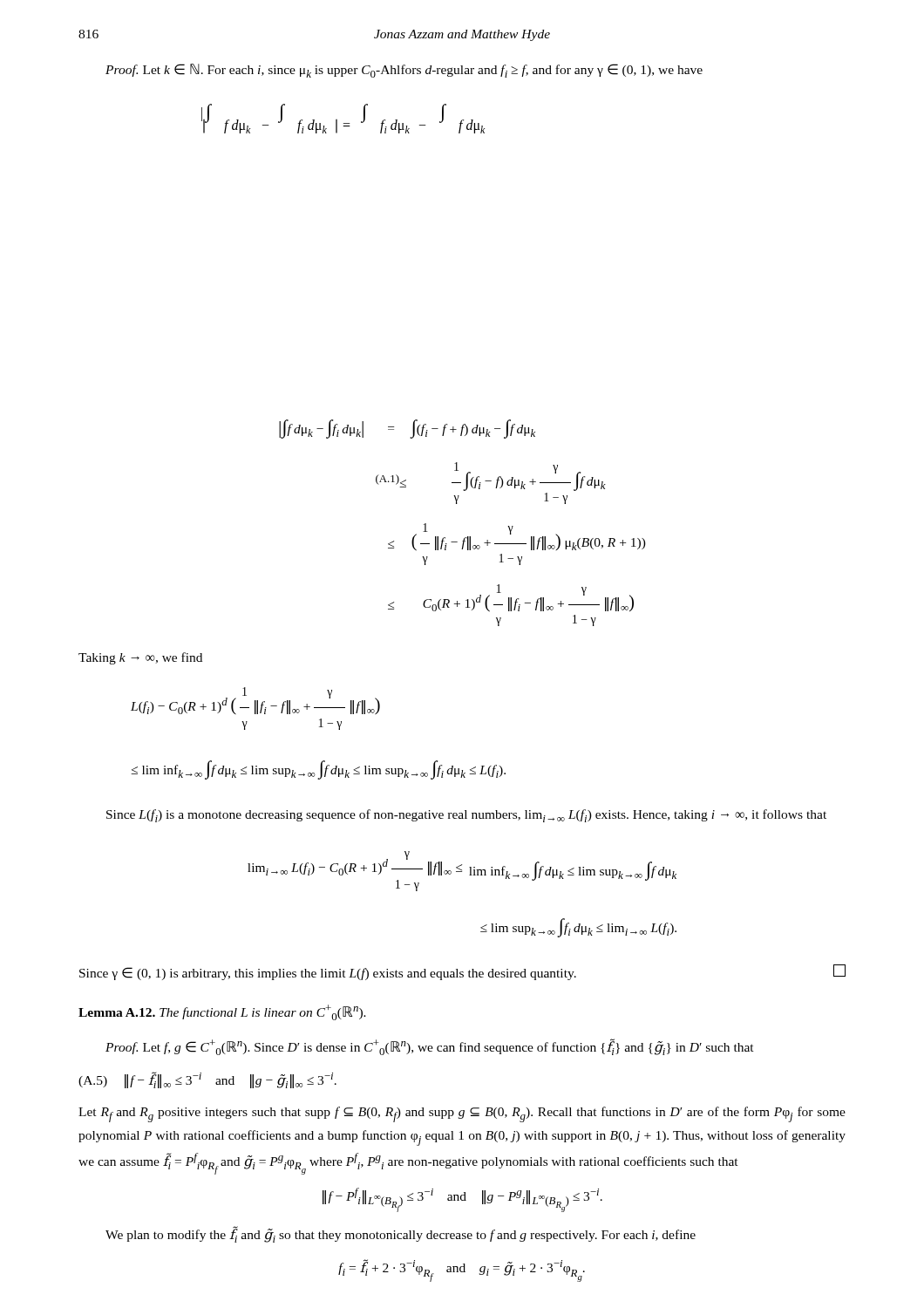Click the formula that begins "(A.5) ‖f − f̃i‖∞ ≤ 3−i"
The height and width of the screenshot is (1308, 924).
coord(208,1081)
